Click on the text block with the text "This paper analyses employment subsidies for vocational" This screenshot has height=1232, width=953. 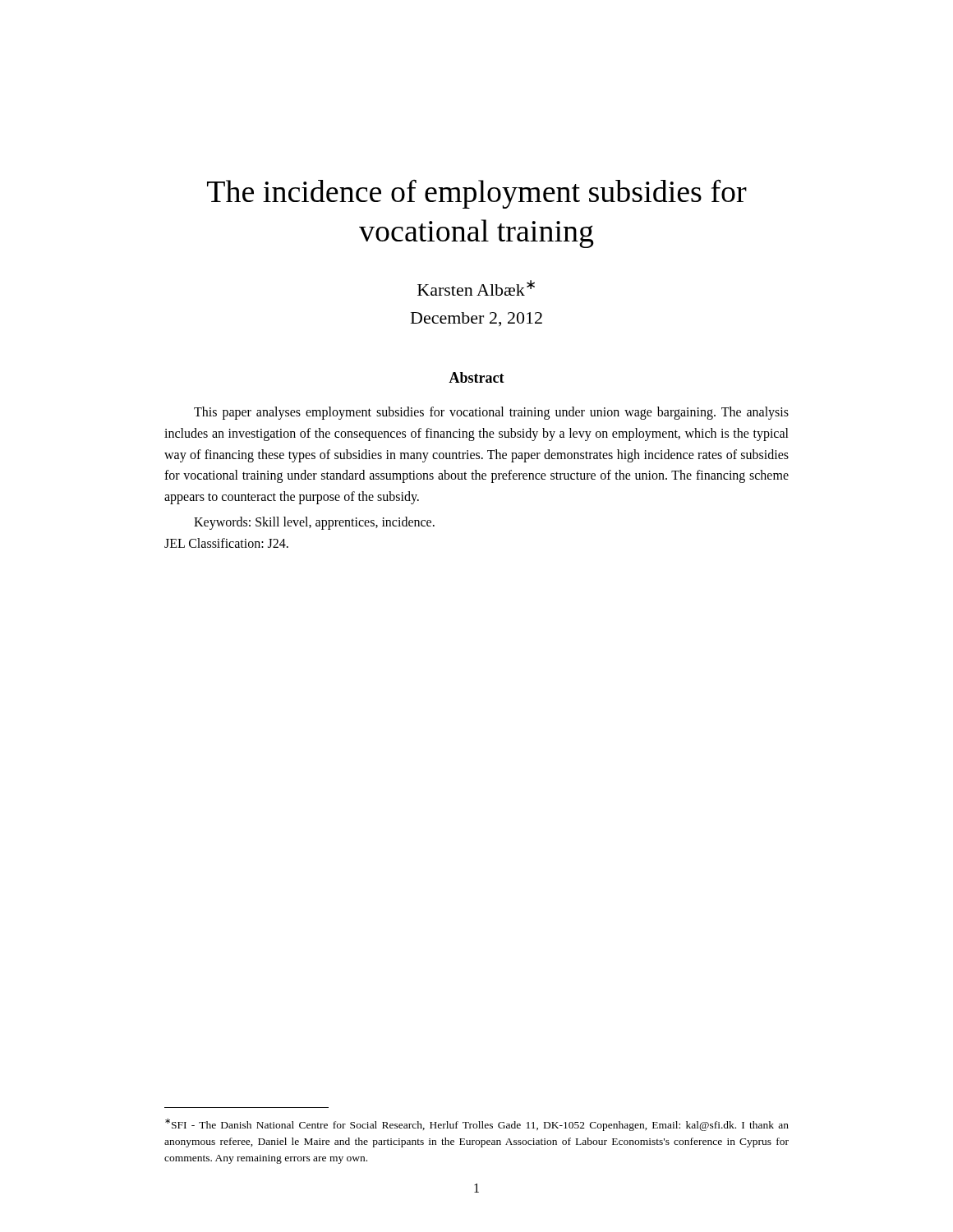[x=476, y=454]
